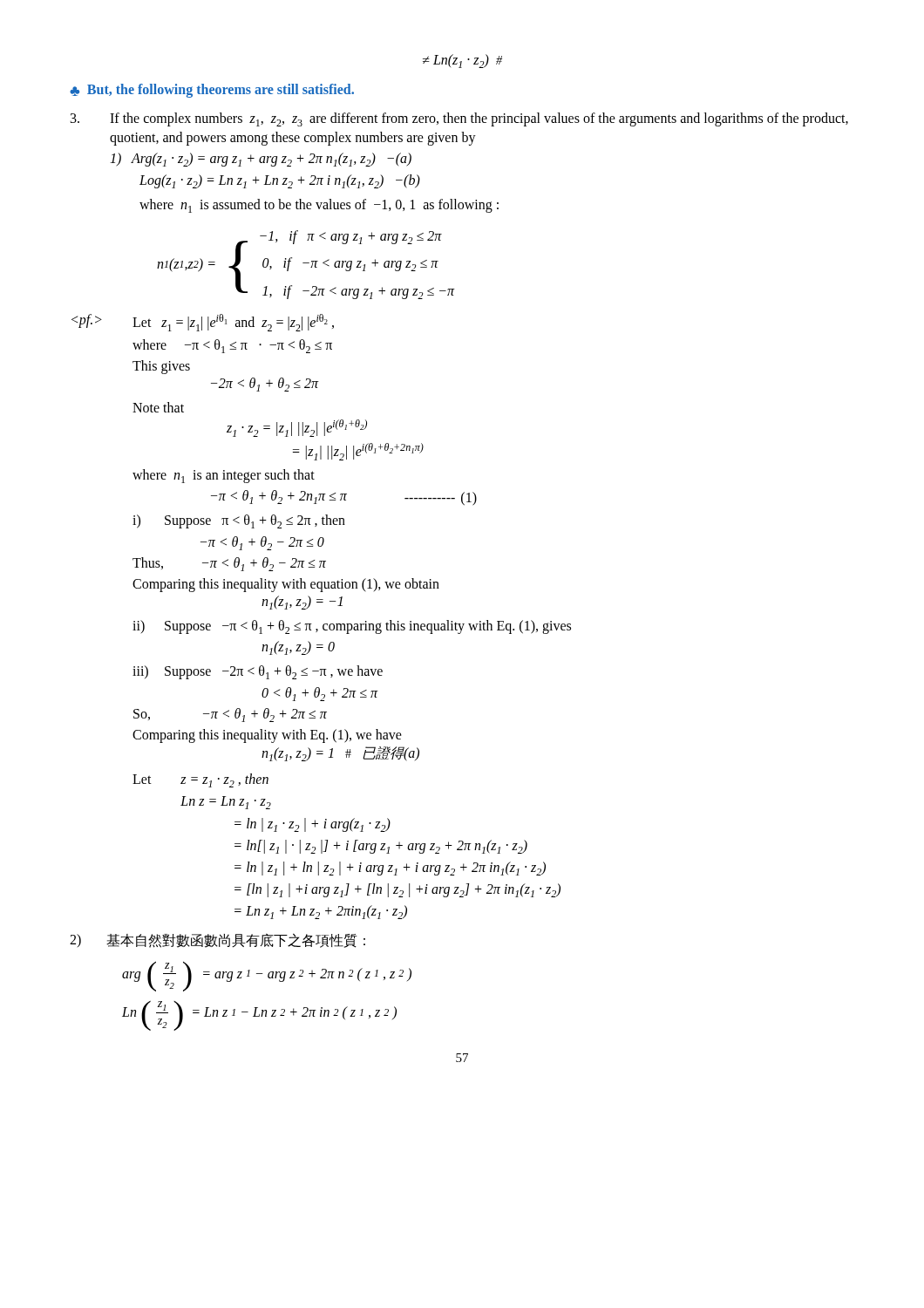Find the formula on this page that starts "n1(z1, z2) = { −1, if π <"
Image resolution: width=924 pixels, height=1308 pixels.
pyautogui.click(x=306, y=264)
